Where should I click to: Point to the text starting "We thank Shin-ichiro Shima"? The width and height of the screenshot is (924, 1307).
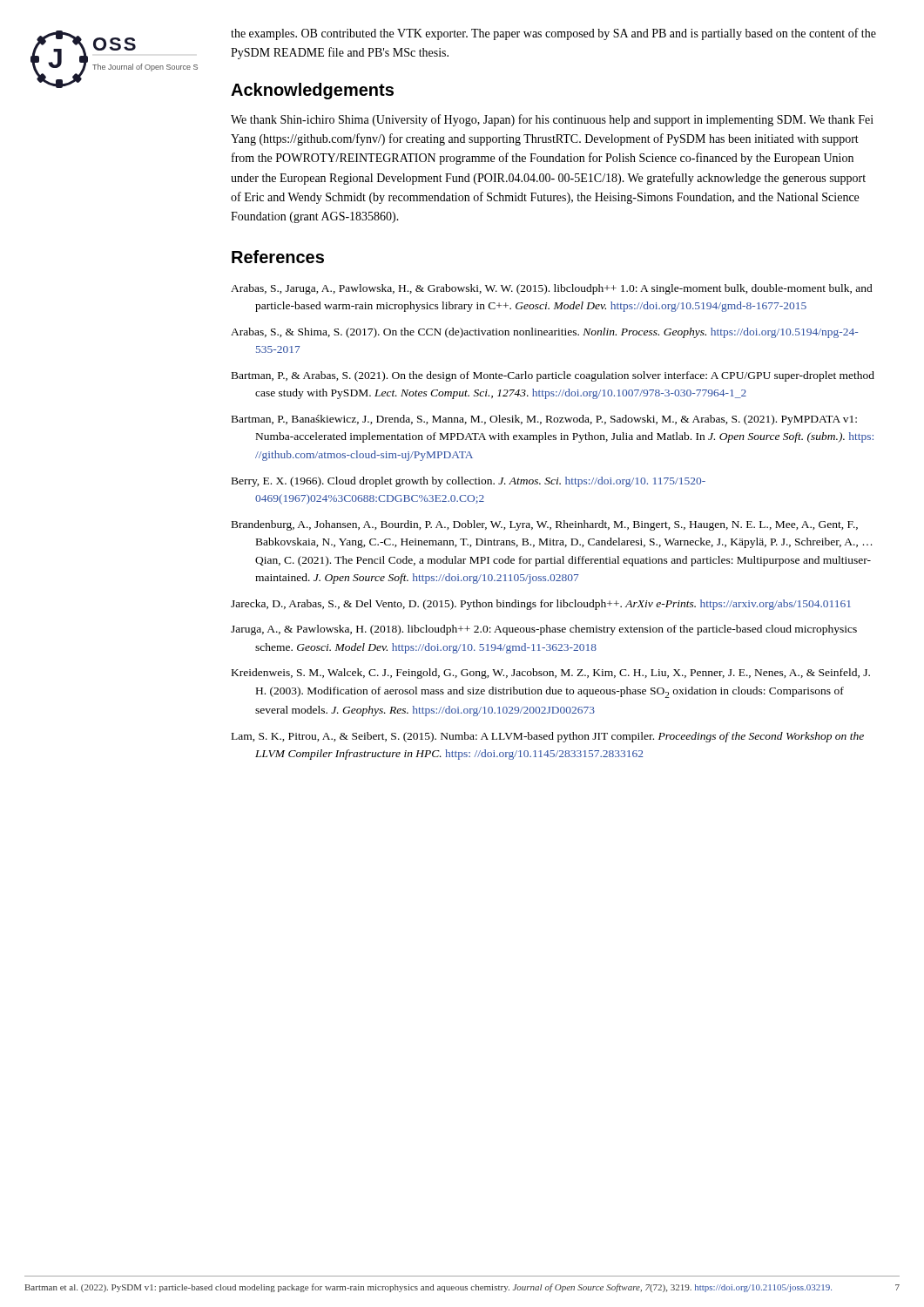552,168
